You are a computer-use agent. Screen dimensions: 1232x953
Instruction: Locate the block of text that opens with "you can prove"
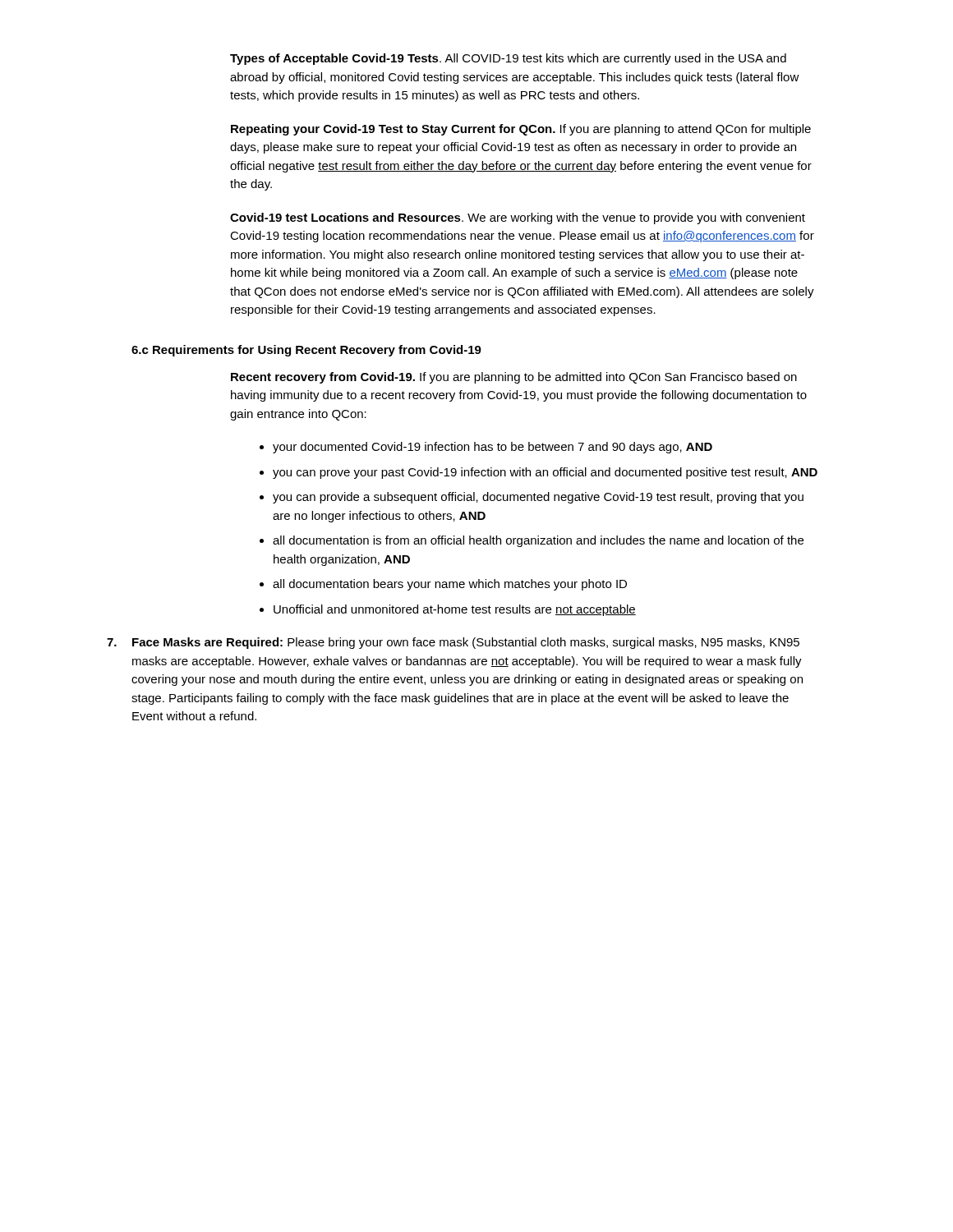[545, 471]
